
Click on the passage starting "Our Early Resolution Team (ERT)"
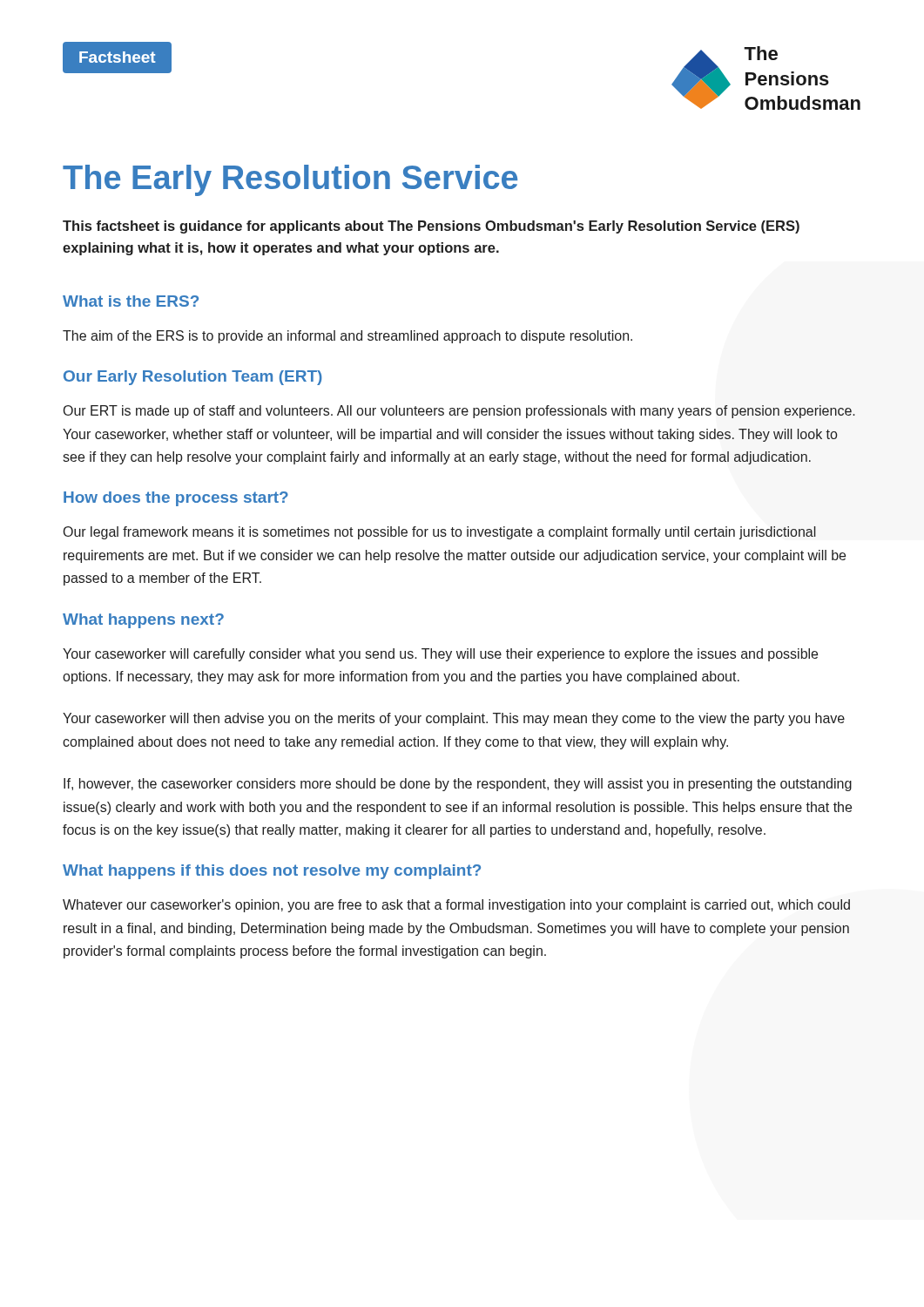pyautogui.click(x=193, y=378)
